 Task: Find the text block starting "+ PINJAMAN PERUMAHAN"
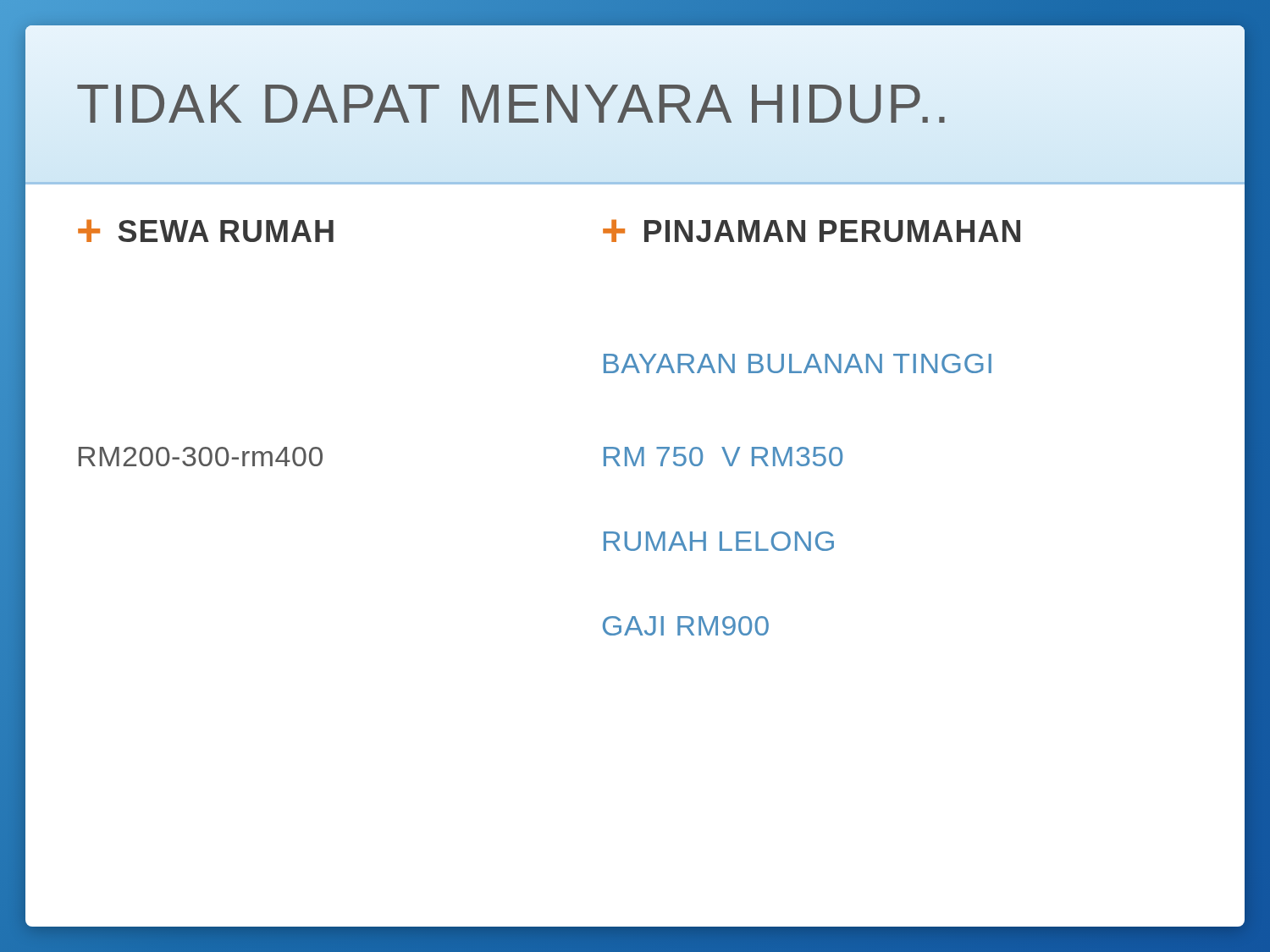pos(812,232)
